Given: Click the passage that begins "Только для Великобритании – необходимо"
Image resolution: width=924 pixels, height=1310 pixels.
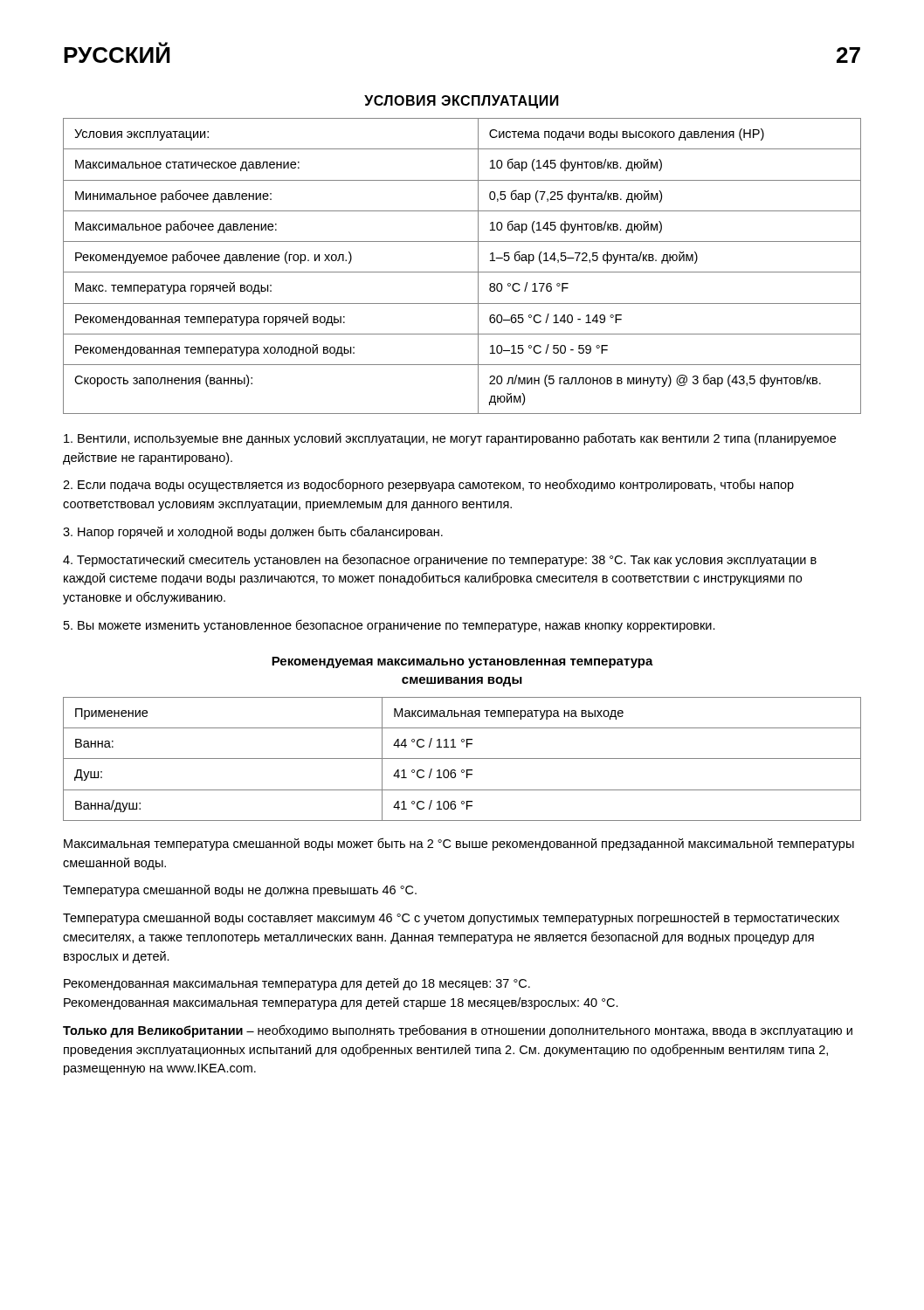Looking at the screenshot, I should click(458, 1049).
